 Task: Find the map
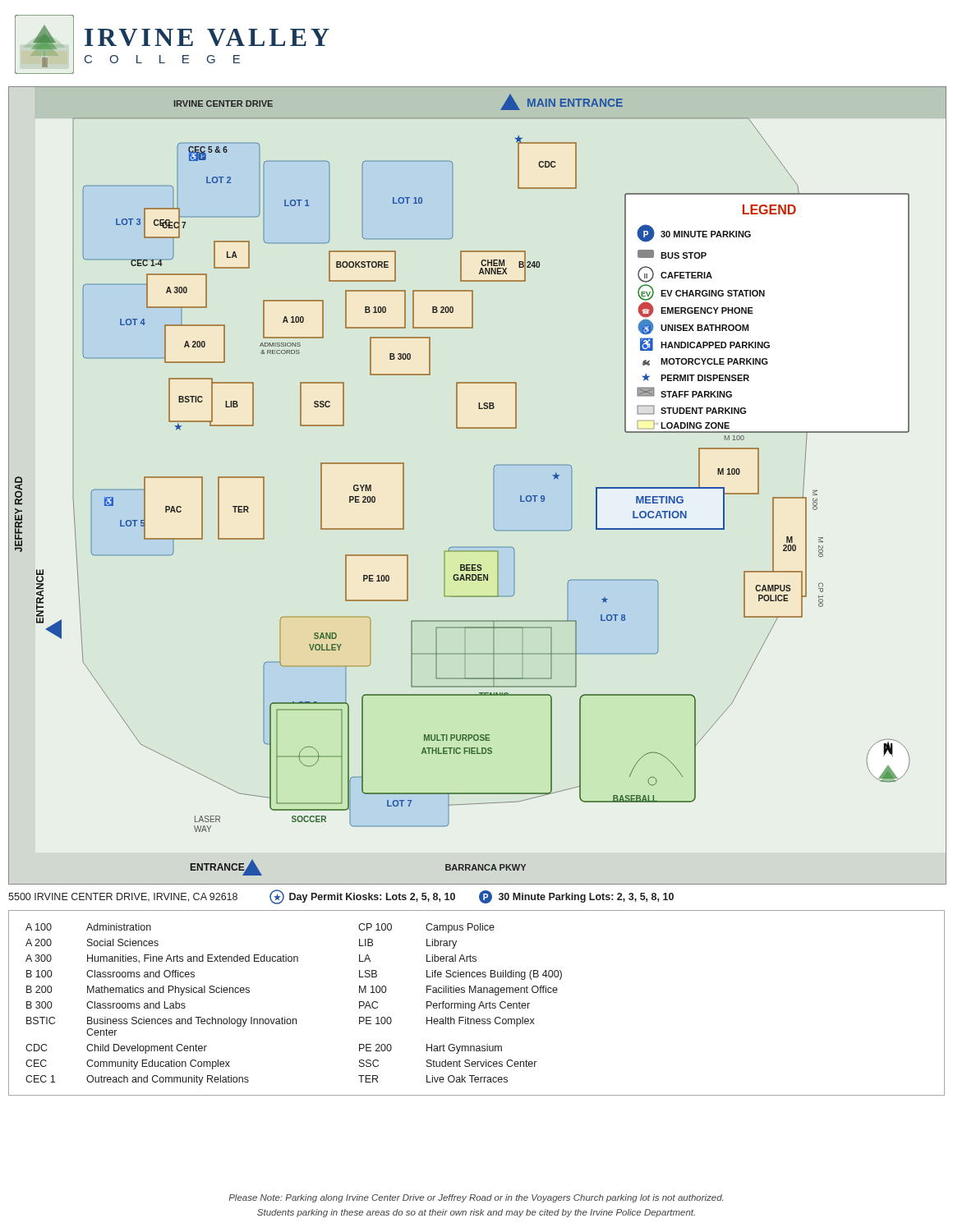click(x=477, y=485)
